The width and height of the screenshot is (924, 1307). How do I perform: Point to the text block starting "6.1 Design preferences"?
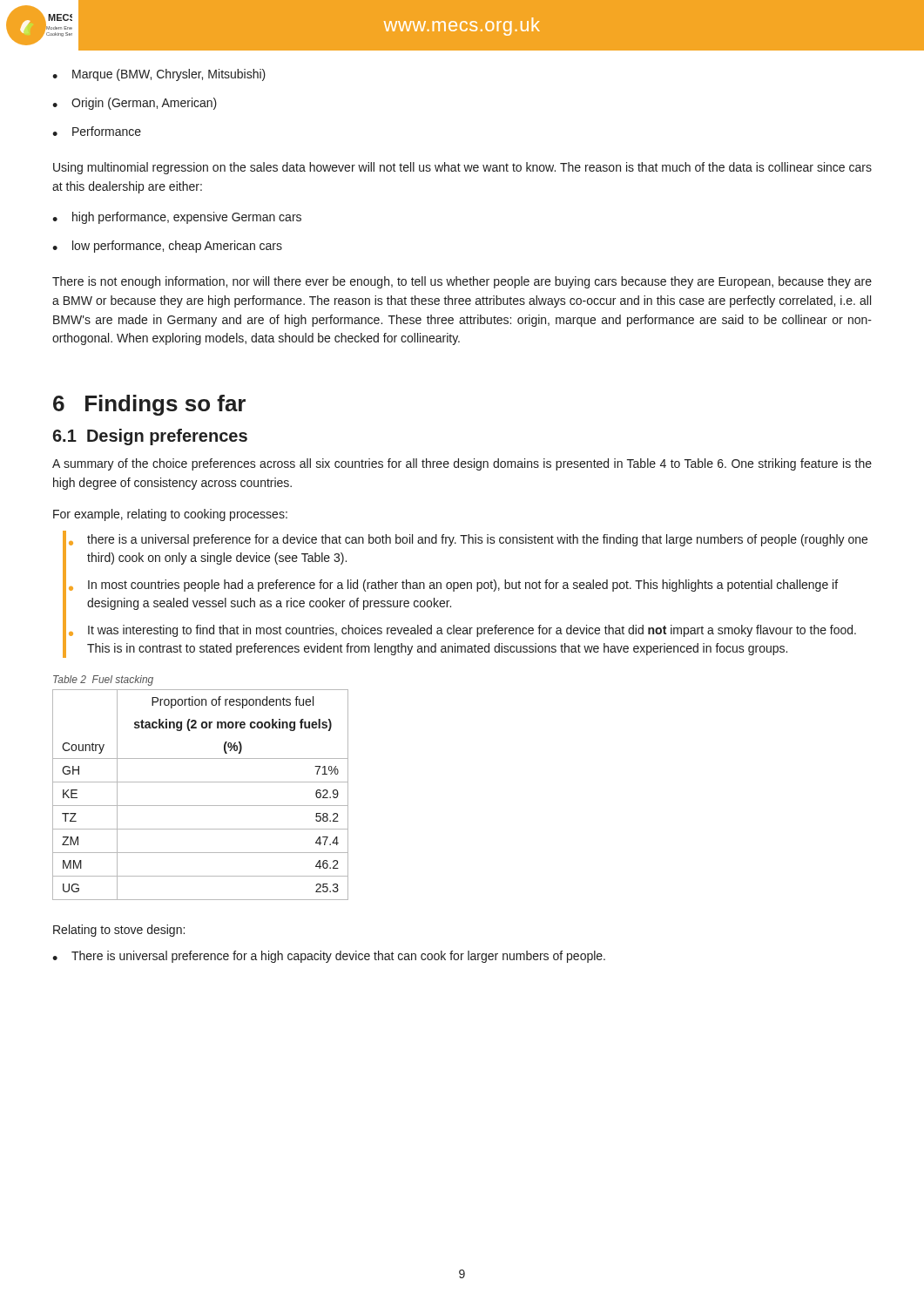pos(150,436)
